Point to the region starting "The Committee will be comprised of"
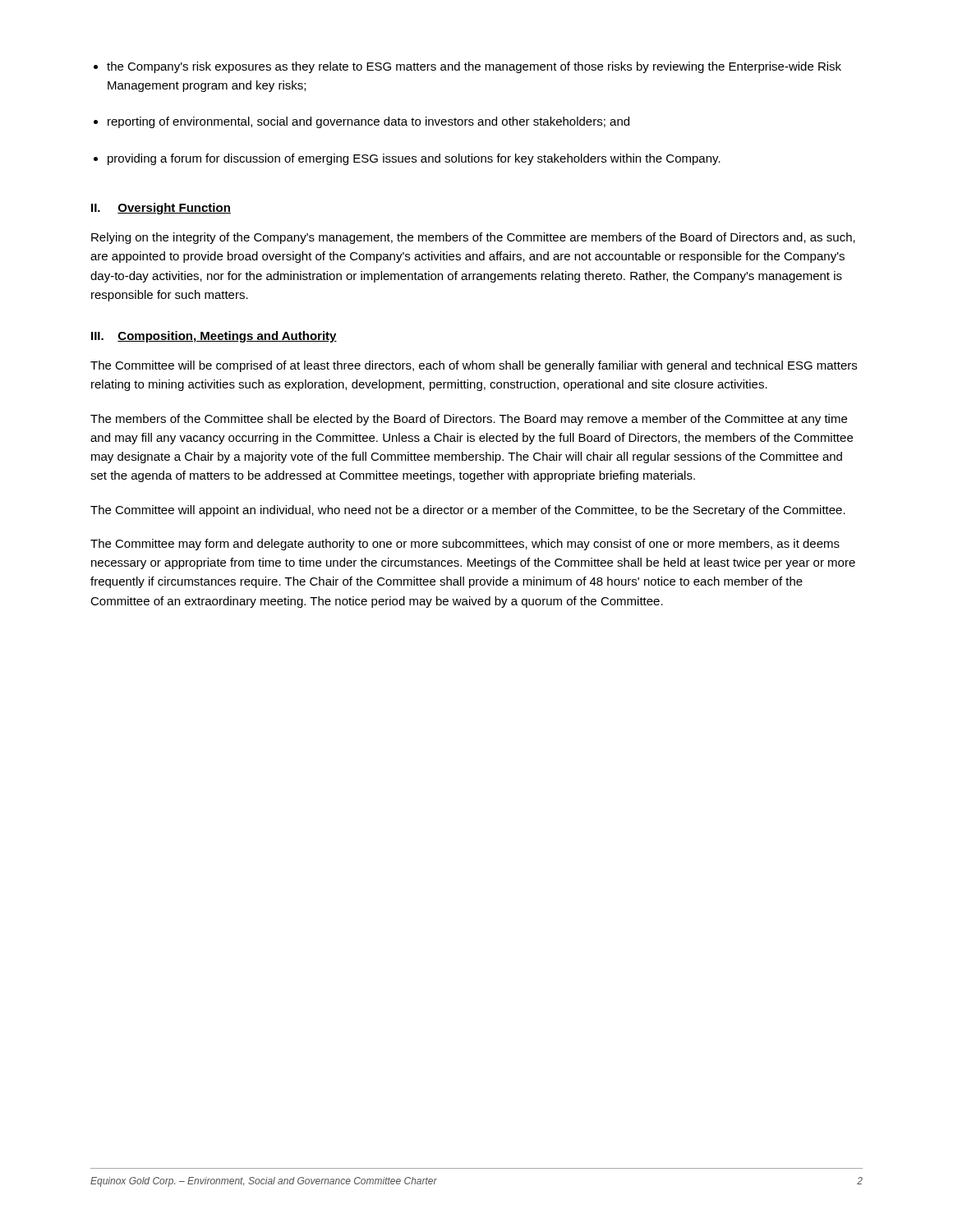This screenshot has height=1232, width=953. click(x=474, y=375)
